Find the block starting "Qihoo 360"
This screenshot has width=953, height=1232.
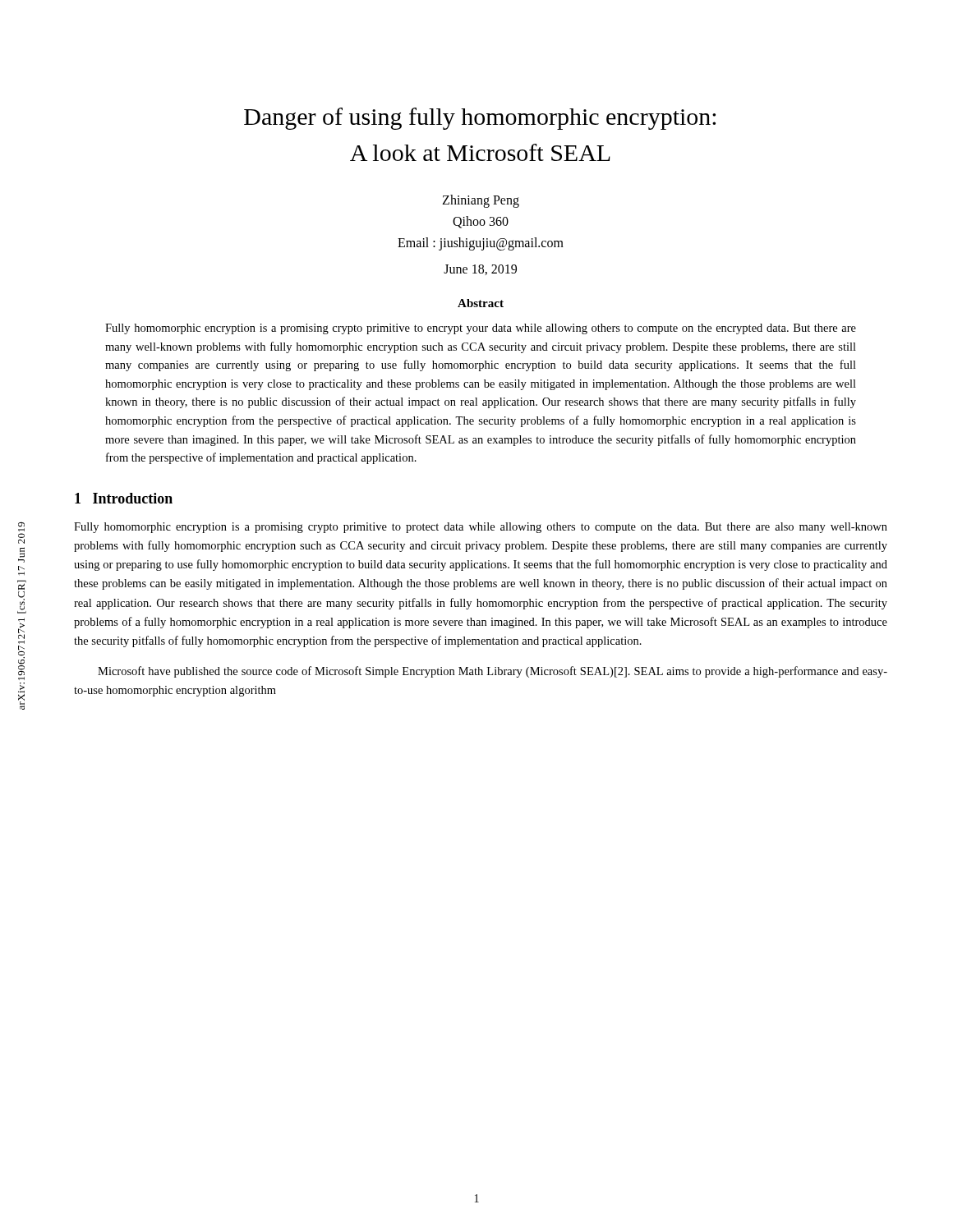[481, 221]
